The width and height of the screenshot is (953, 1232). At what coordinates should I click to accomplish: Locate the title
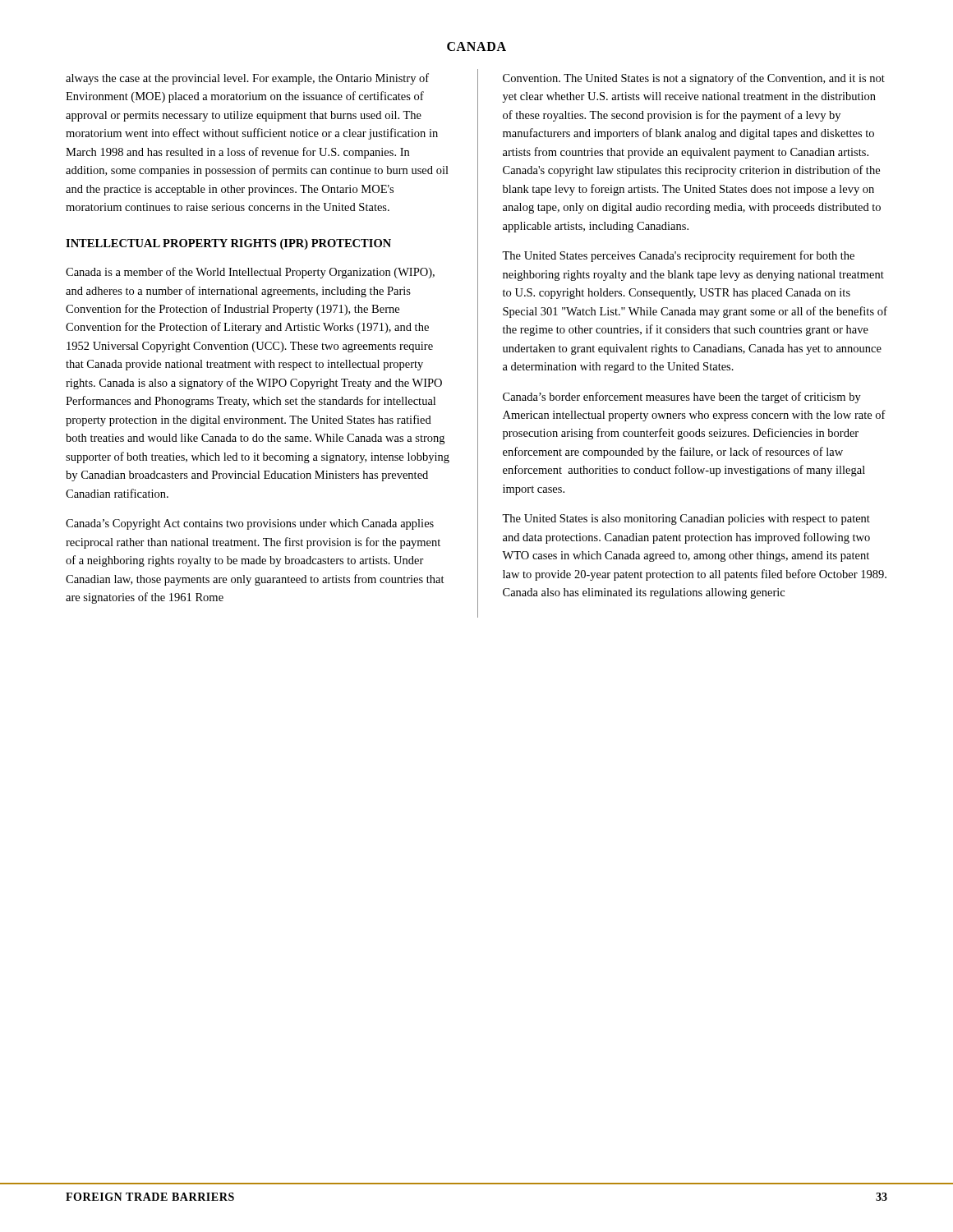click(476, 46)
